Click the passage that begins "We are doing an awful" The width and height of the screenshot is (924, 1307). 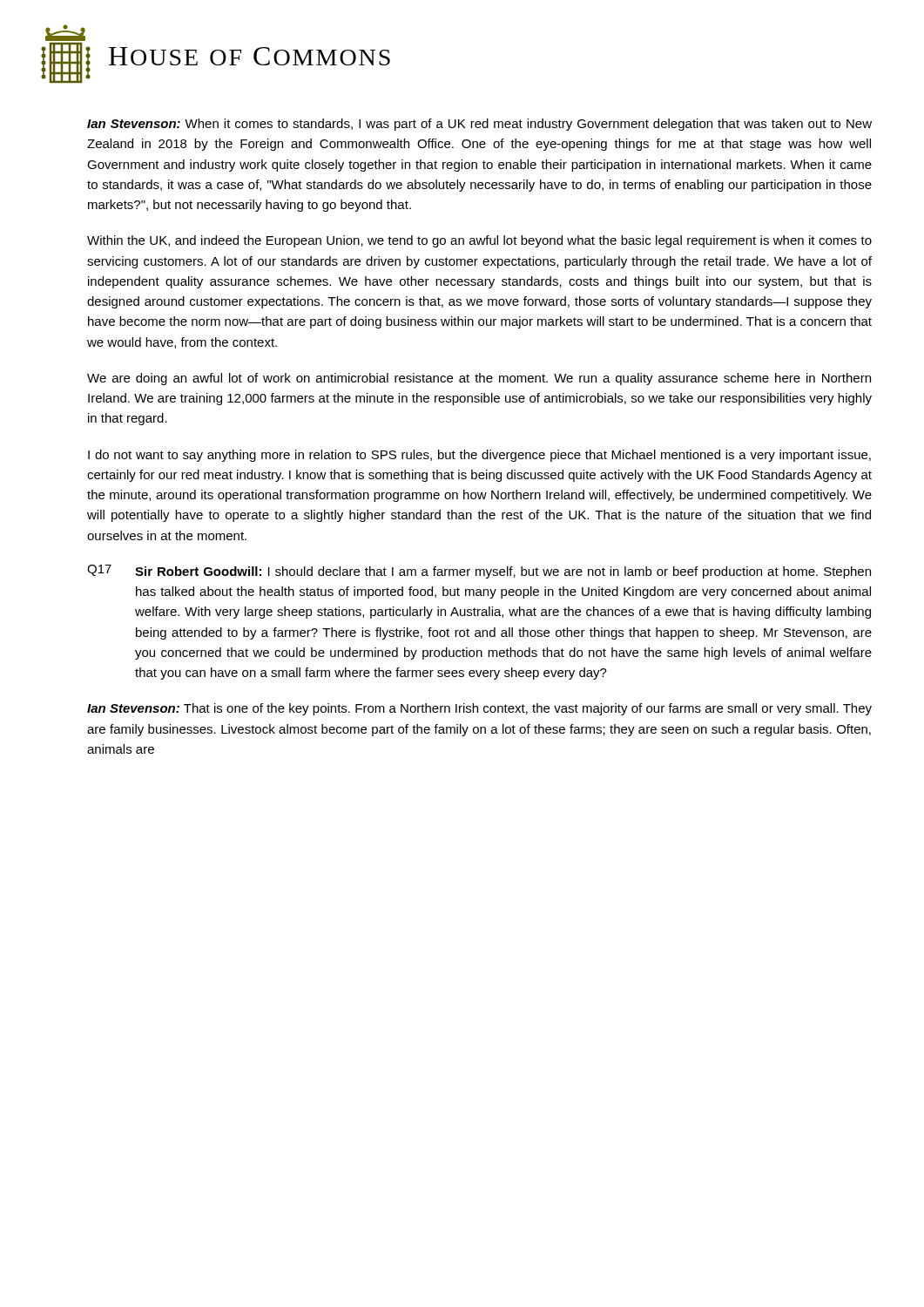point(479,398)
